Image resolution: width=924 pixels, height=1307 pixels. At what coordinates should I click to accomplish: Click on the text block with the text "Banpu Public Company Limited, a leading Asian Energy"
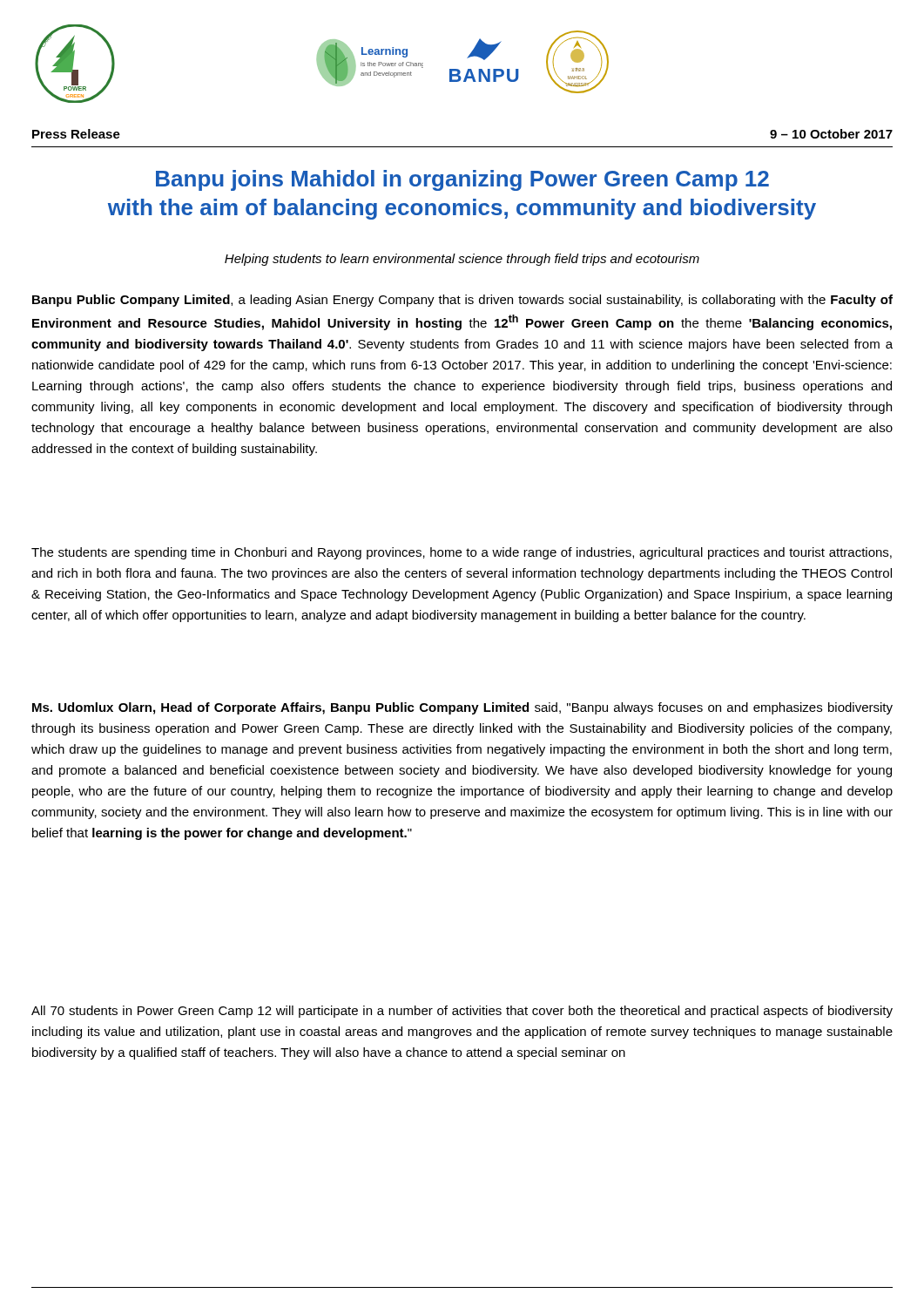[462, 374]
